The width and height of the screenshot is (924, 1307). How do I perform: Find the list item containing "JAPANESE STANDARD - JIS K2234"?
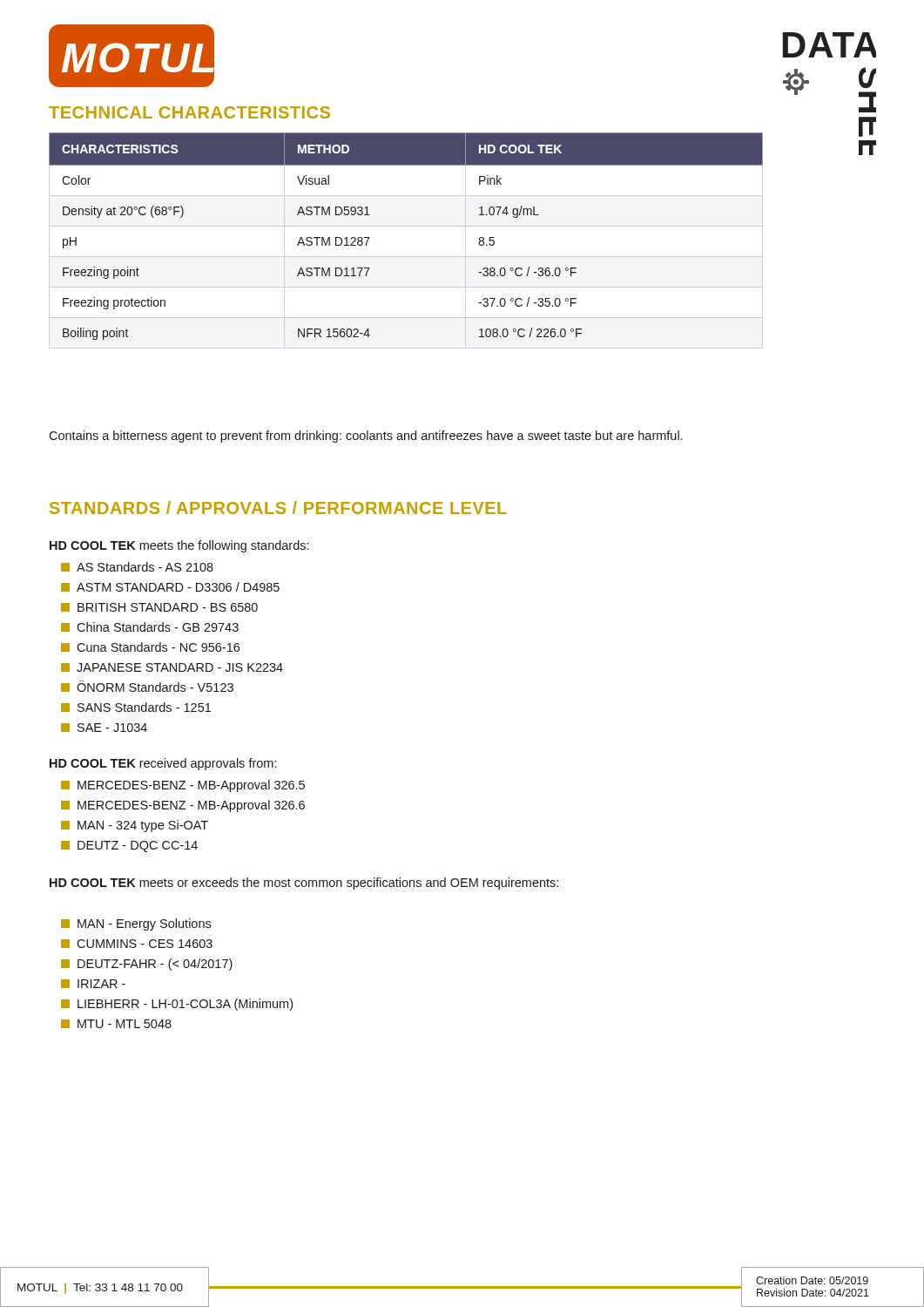[172, 667]
